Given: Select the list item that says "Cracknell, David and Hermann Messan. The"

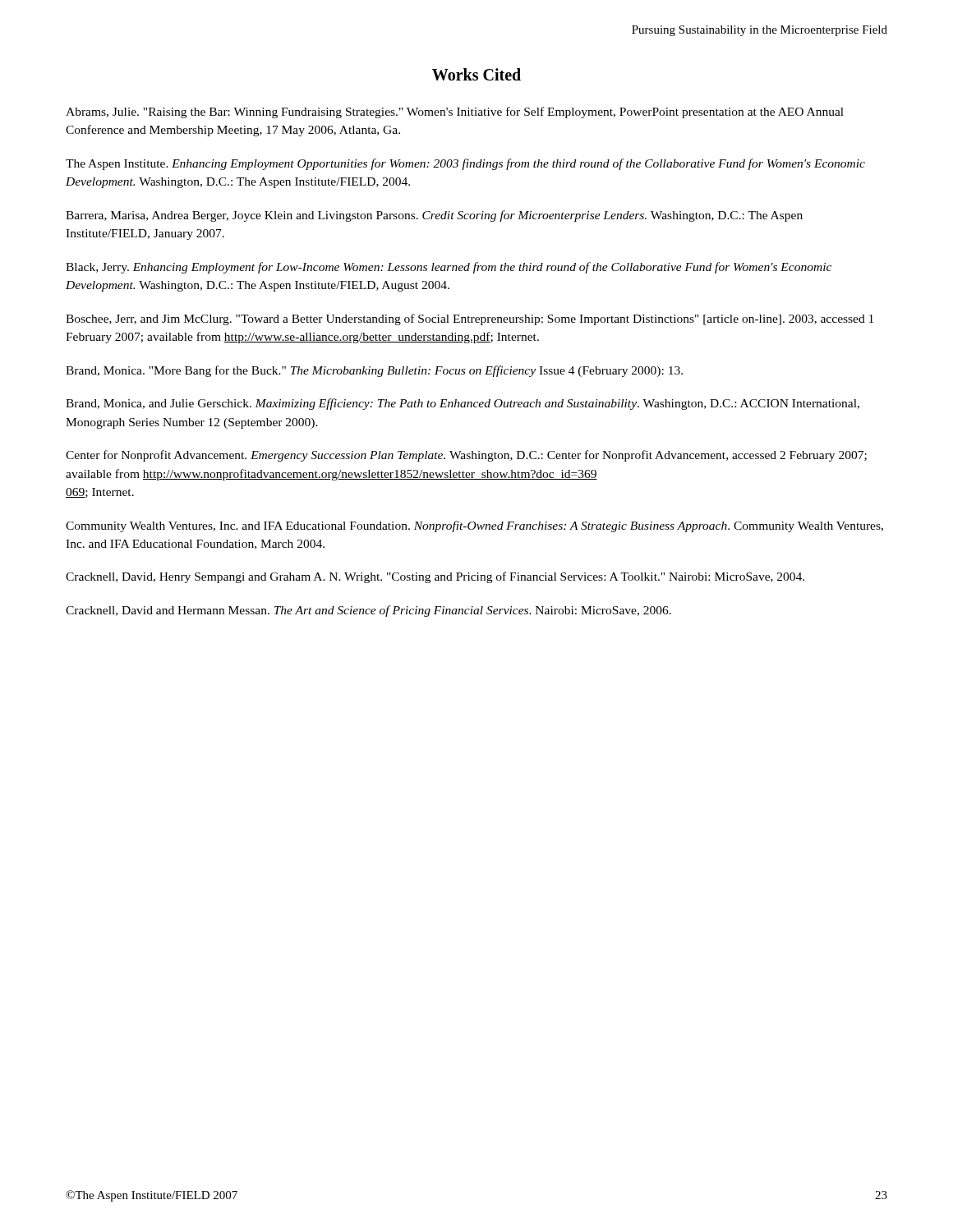Looking at the screenshot, I should (369, 610).
